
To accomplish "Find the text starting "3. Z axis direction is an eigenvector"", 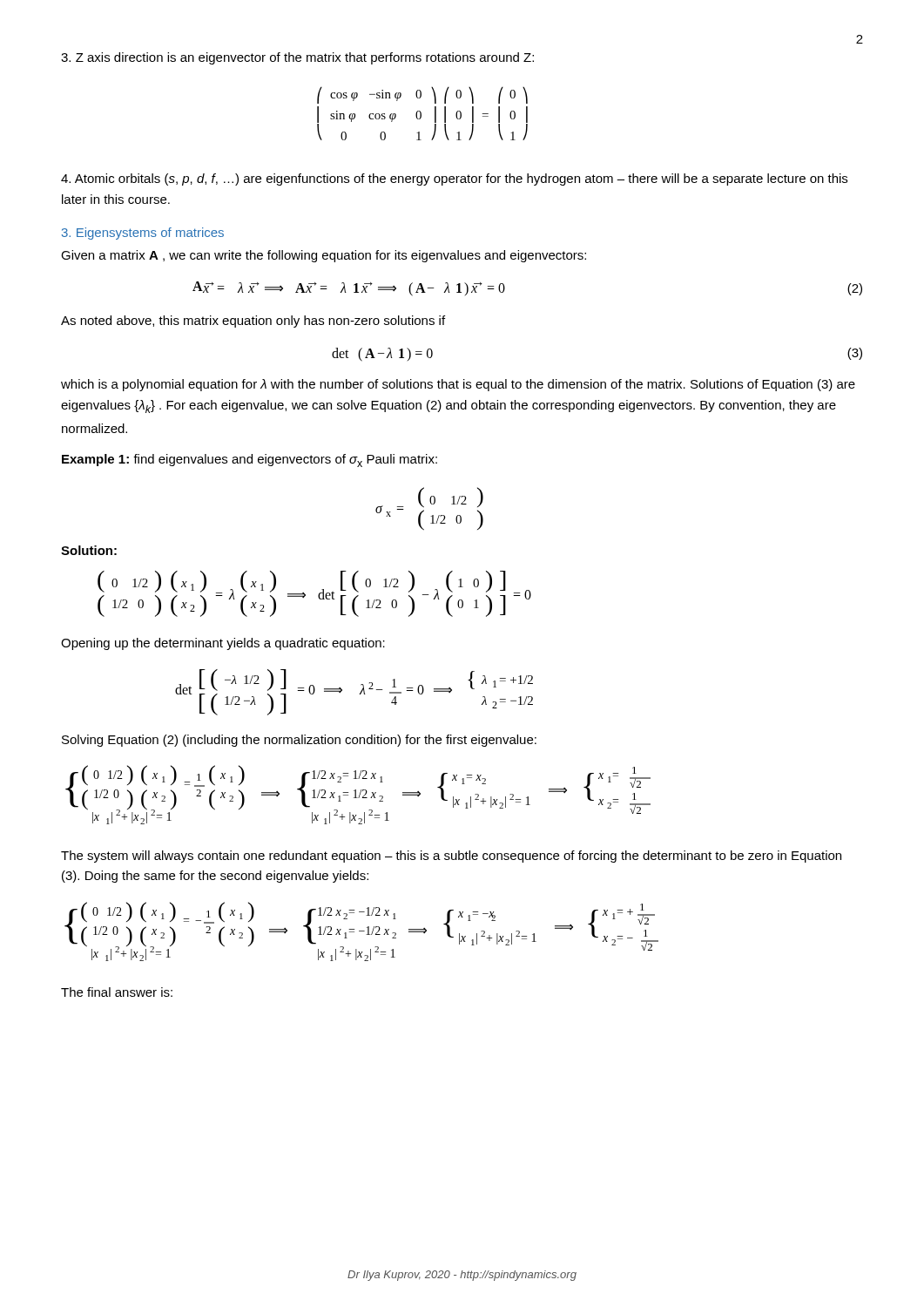I will point(298,57).
